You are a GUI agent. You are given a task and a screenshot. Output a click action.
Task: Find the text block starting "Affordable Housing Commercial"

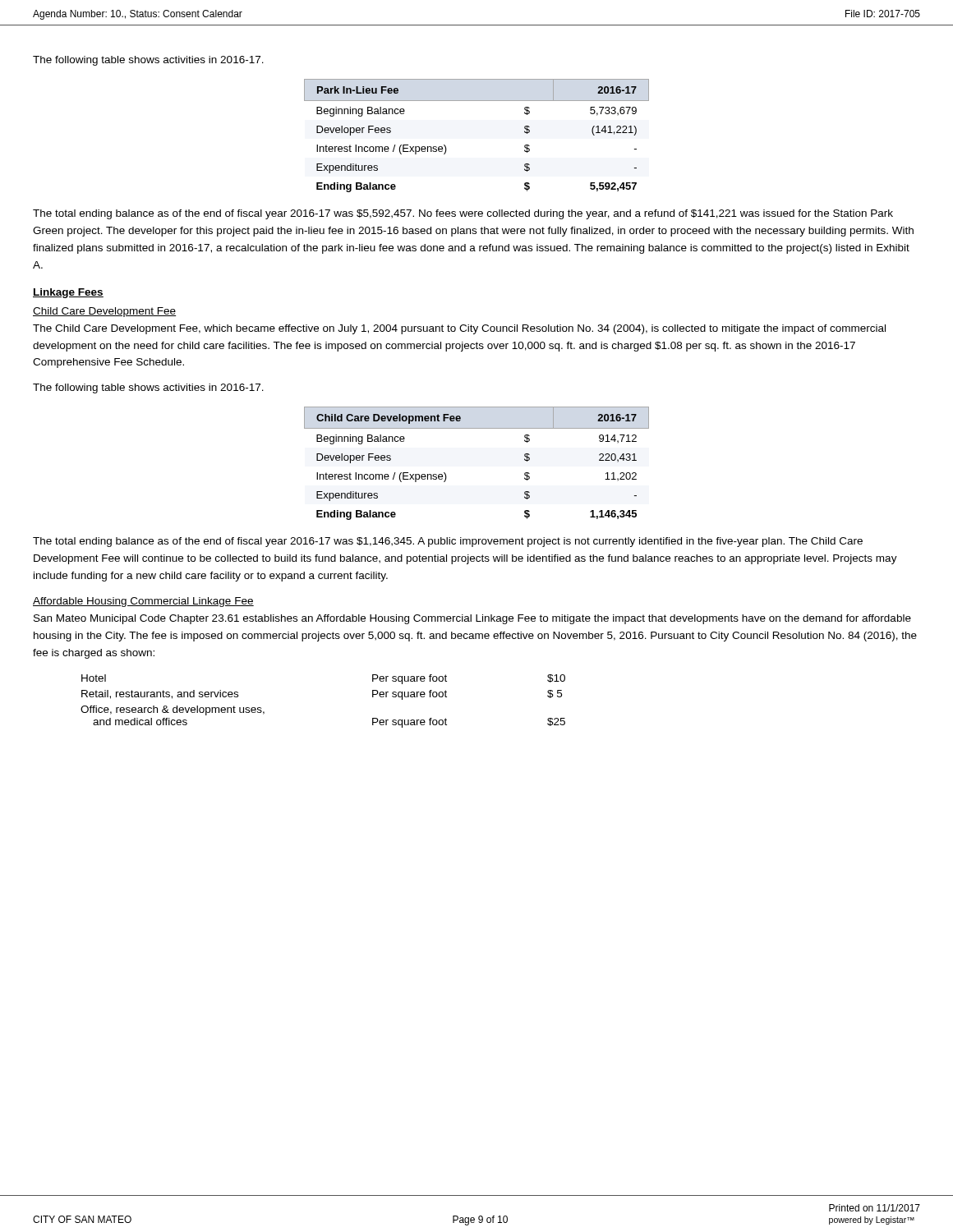pyautogui.click(x=143, y=601)
